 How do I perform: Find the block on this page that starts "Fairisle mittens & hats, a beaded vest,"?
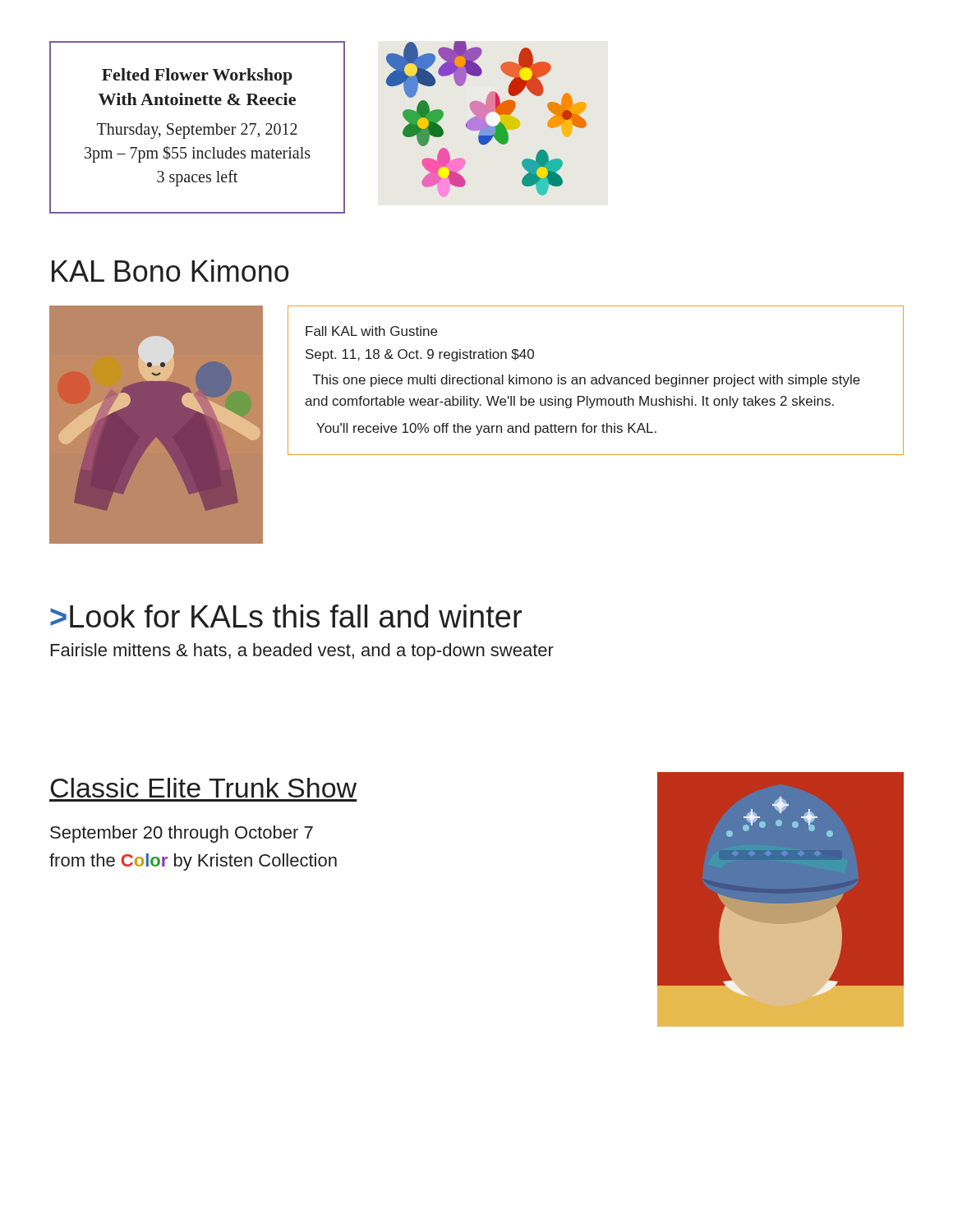point(301,650)
